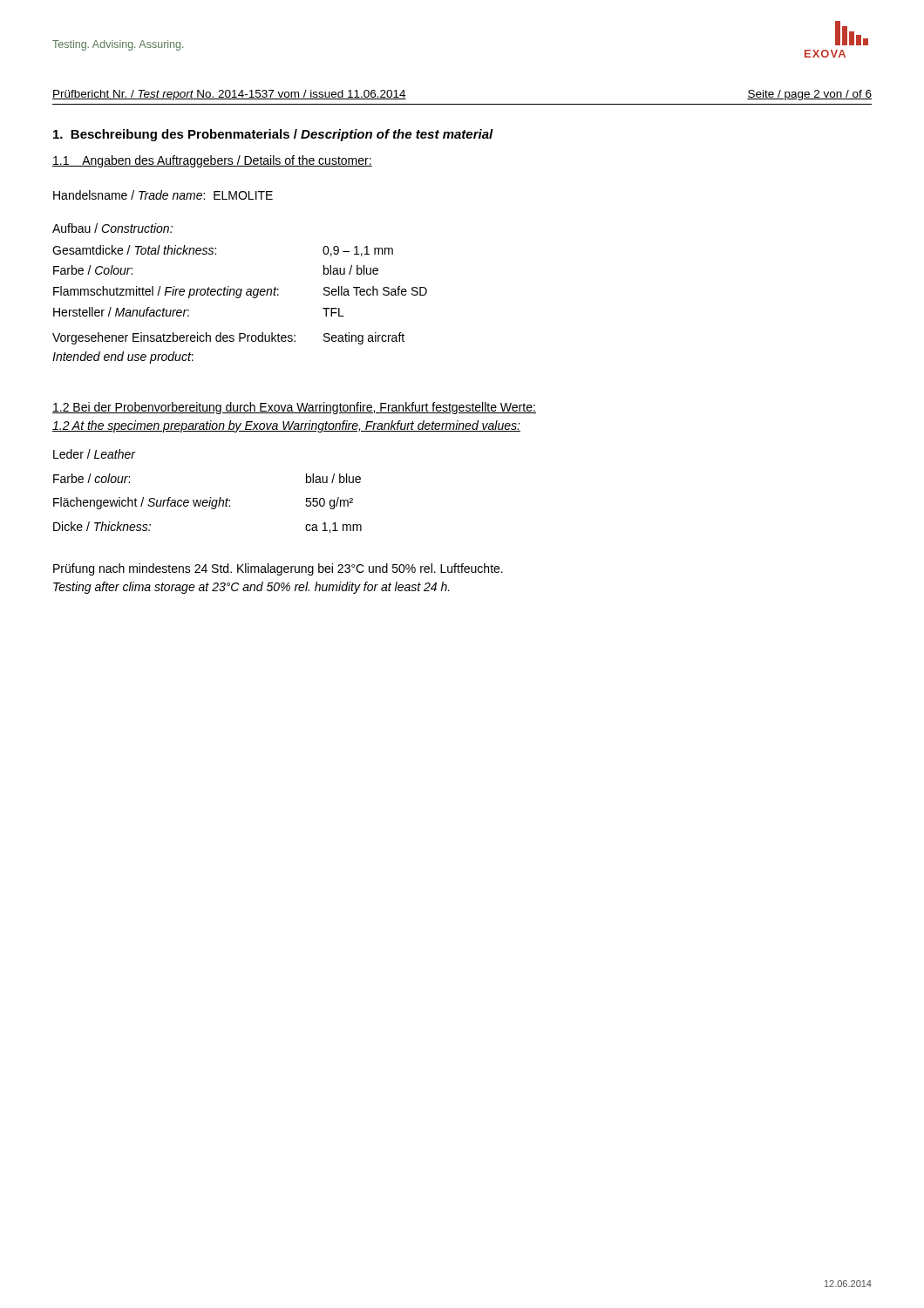924x1308 pixels.
Task: Locate the block starting "Flächengewicht / Surface weight:550 g/m²"
Action: coord(203,503)
